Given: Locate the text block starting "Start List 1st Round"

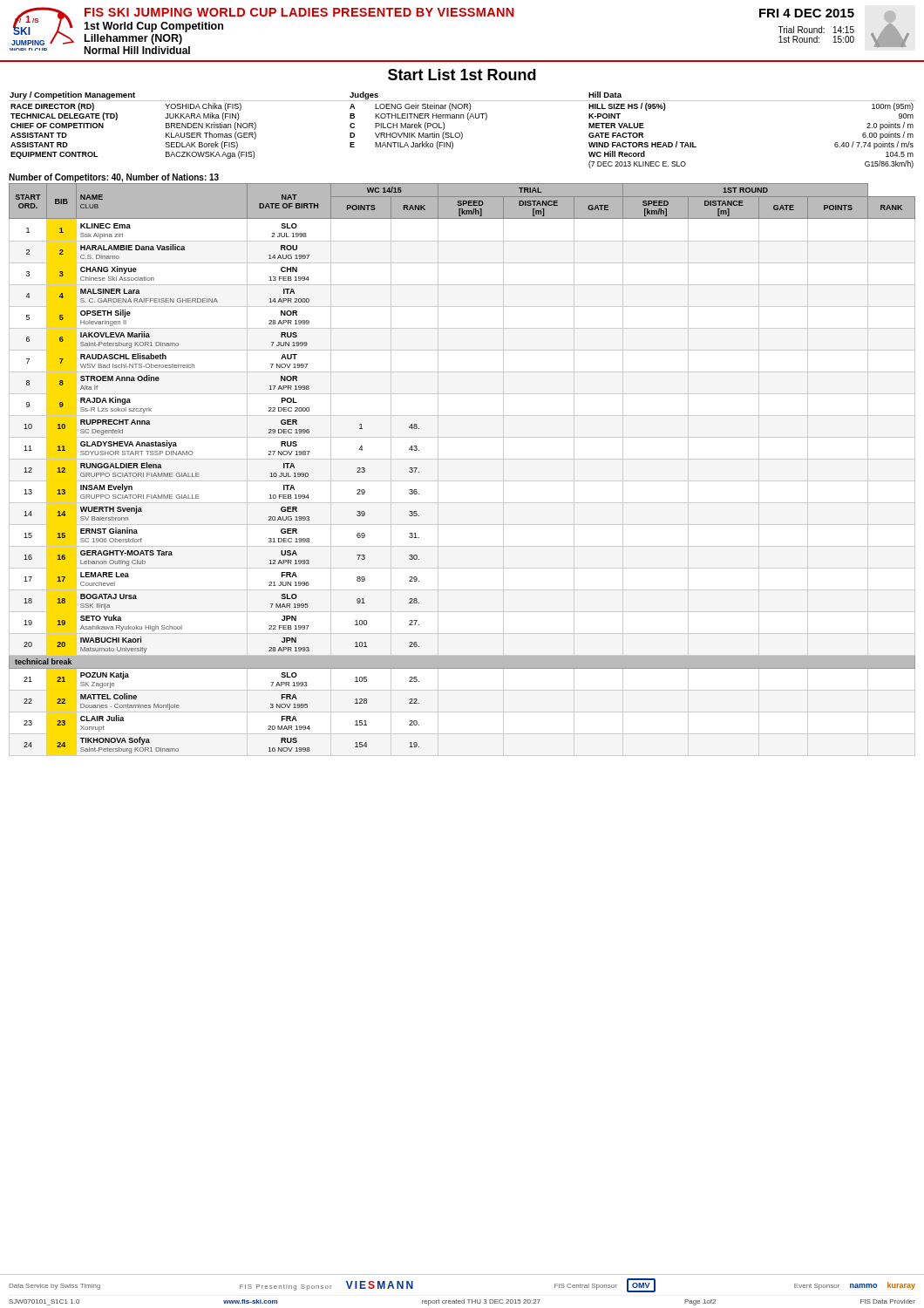Looking at the screenshot, I should [462, 75].
